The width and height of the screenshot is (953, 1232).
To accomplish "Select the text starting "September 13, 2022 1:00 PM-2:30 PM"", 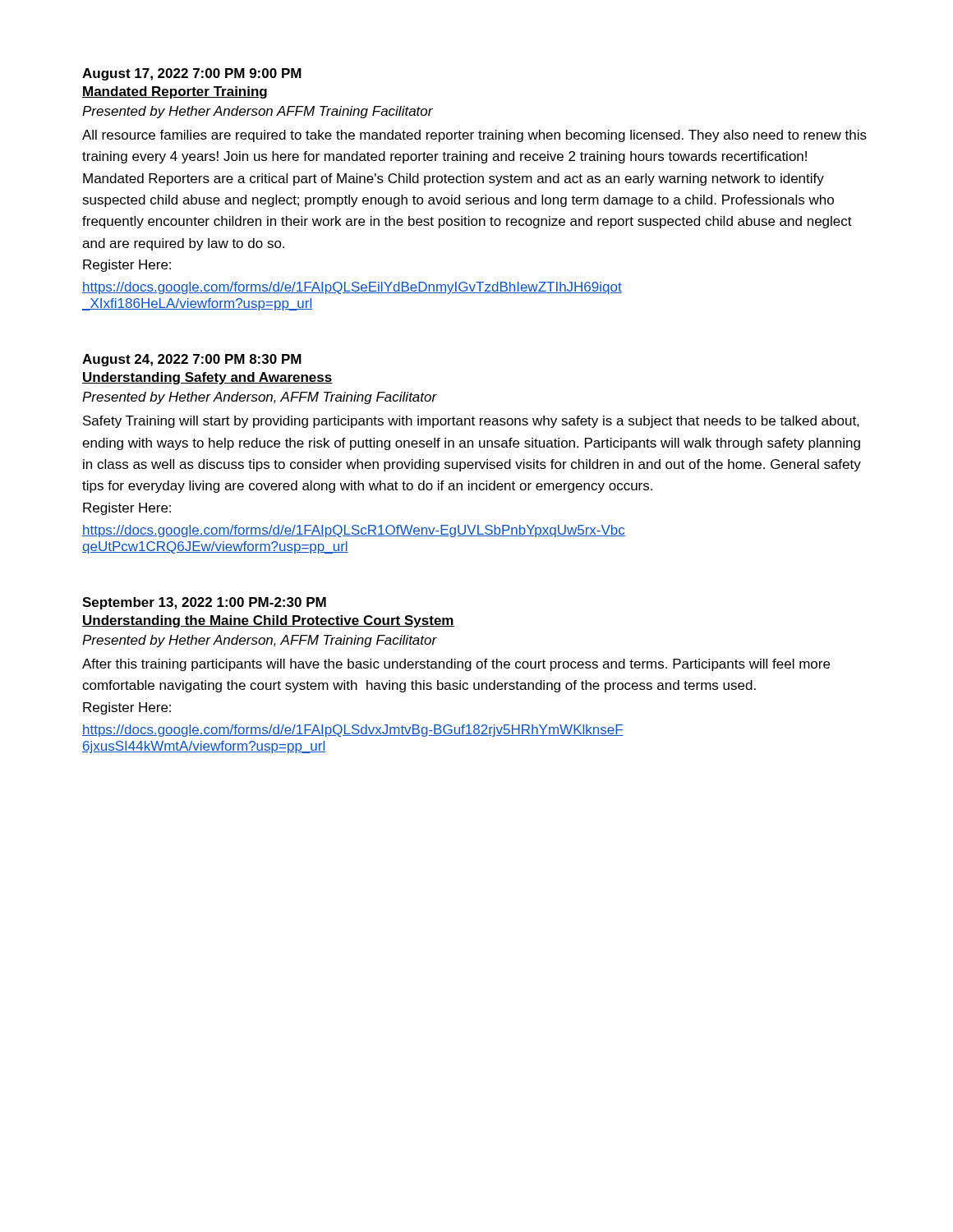I will (x=204, y=603).
